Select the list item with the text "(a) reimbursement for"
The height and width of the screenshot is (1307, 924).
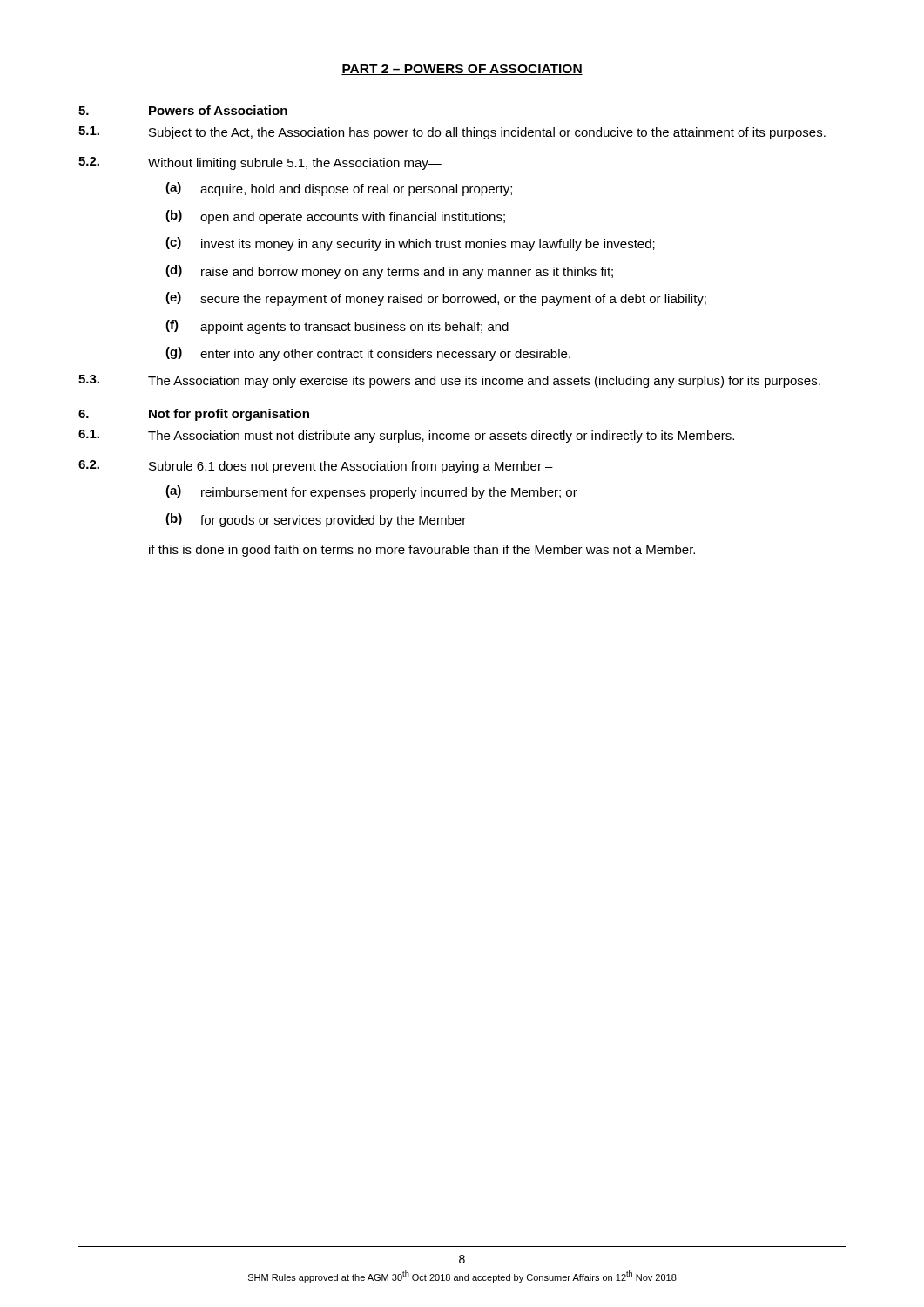(x=371, y=492)
